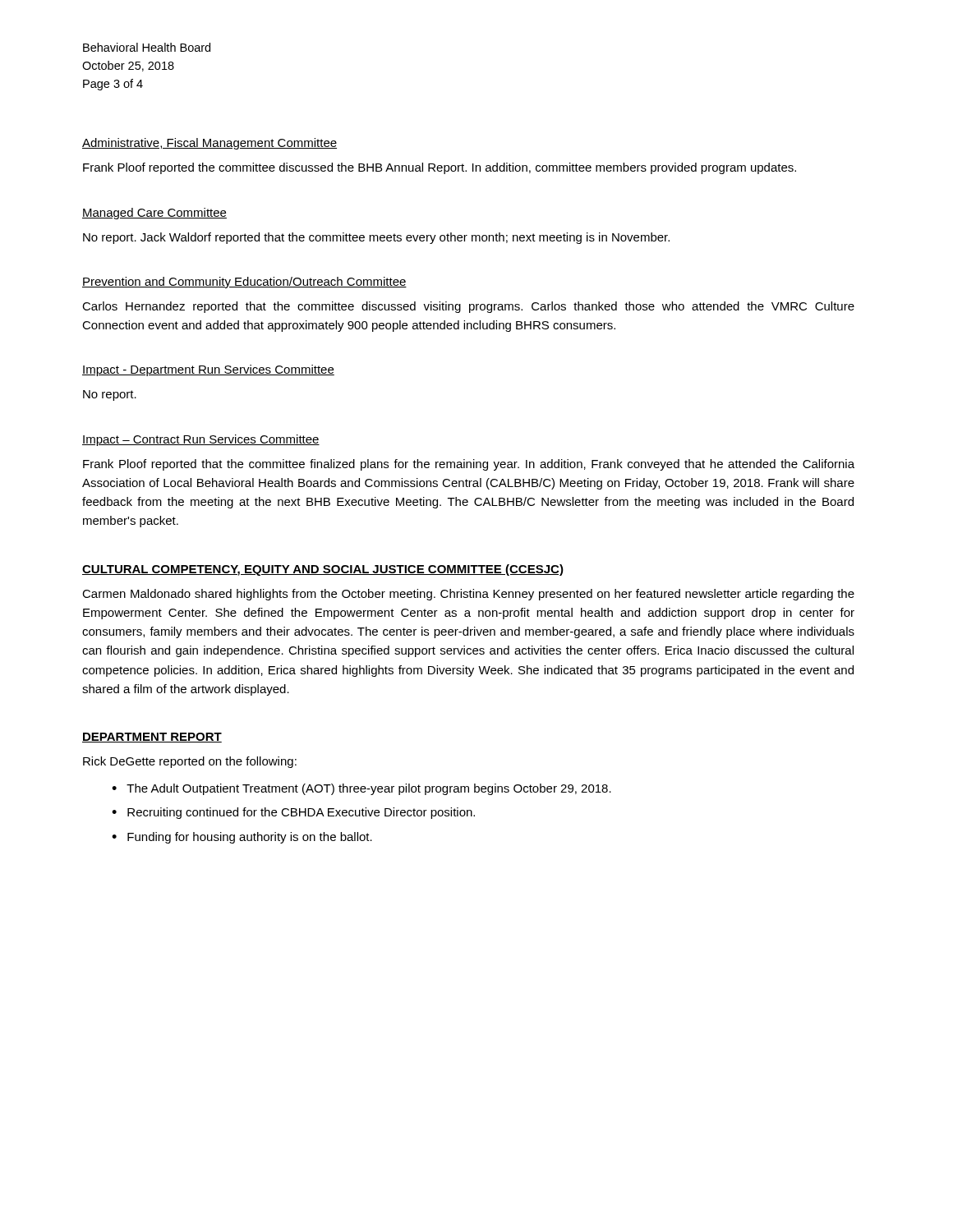Where does it say "Managed Care Committee"?

coord(154,212)
